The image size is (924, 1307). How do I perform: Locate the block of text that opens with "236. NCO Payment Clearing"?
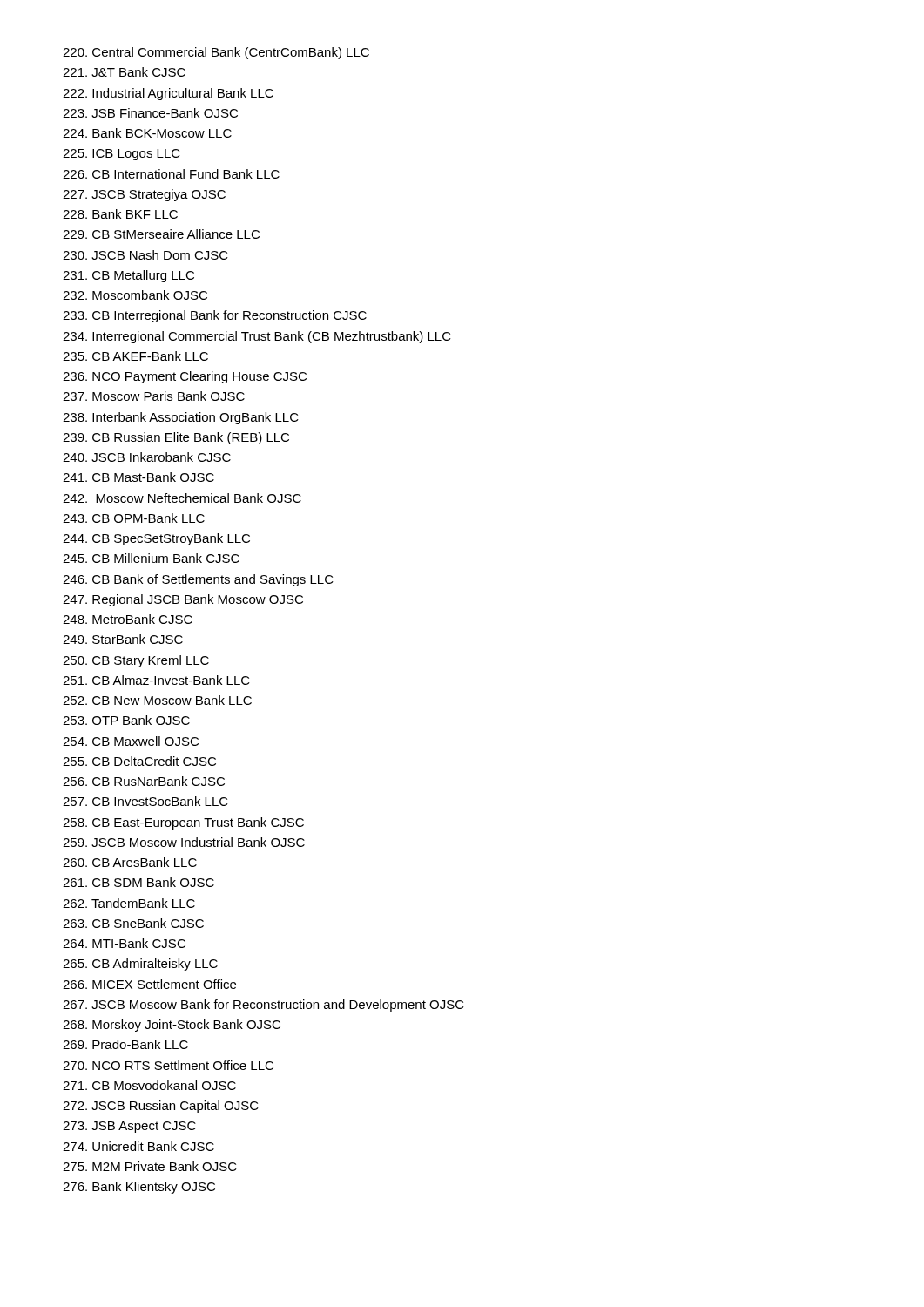(x=185, y=376)
